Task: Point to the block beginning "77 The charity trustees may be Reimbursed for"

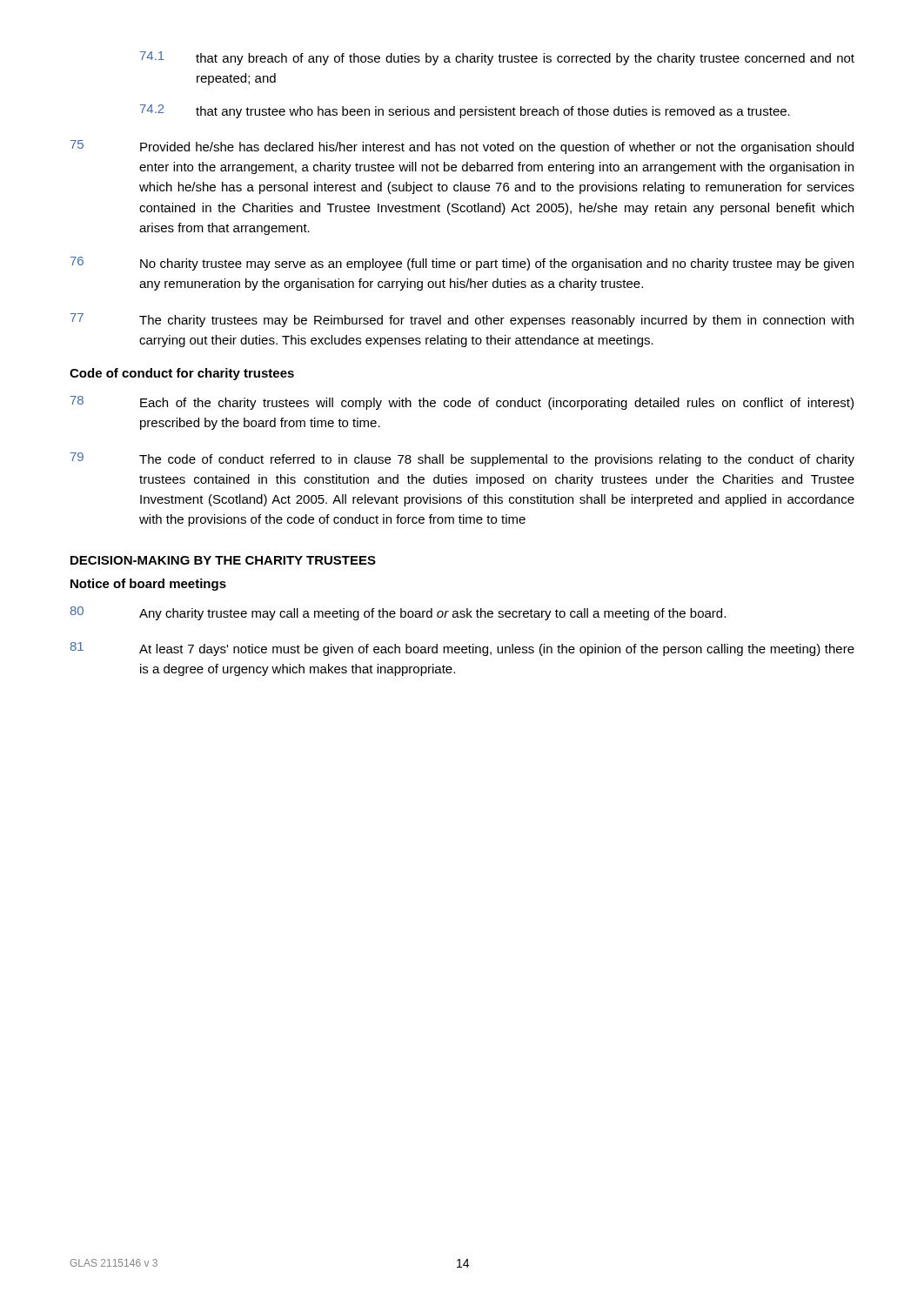Action: (462, 330)
